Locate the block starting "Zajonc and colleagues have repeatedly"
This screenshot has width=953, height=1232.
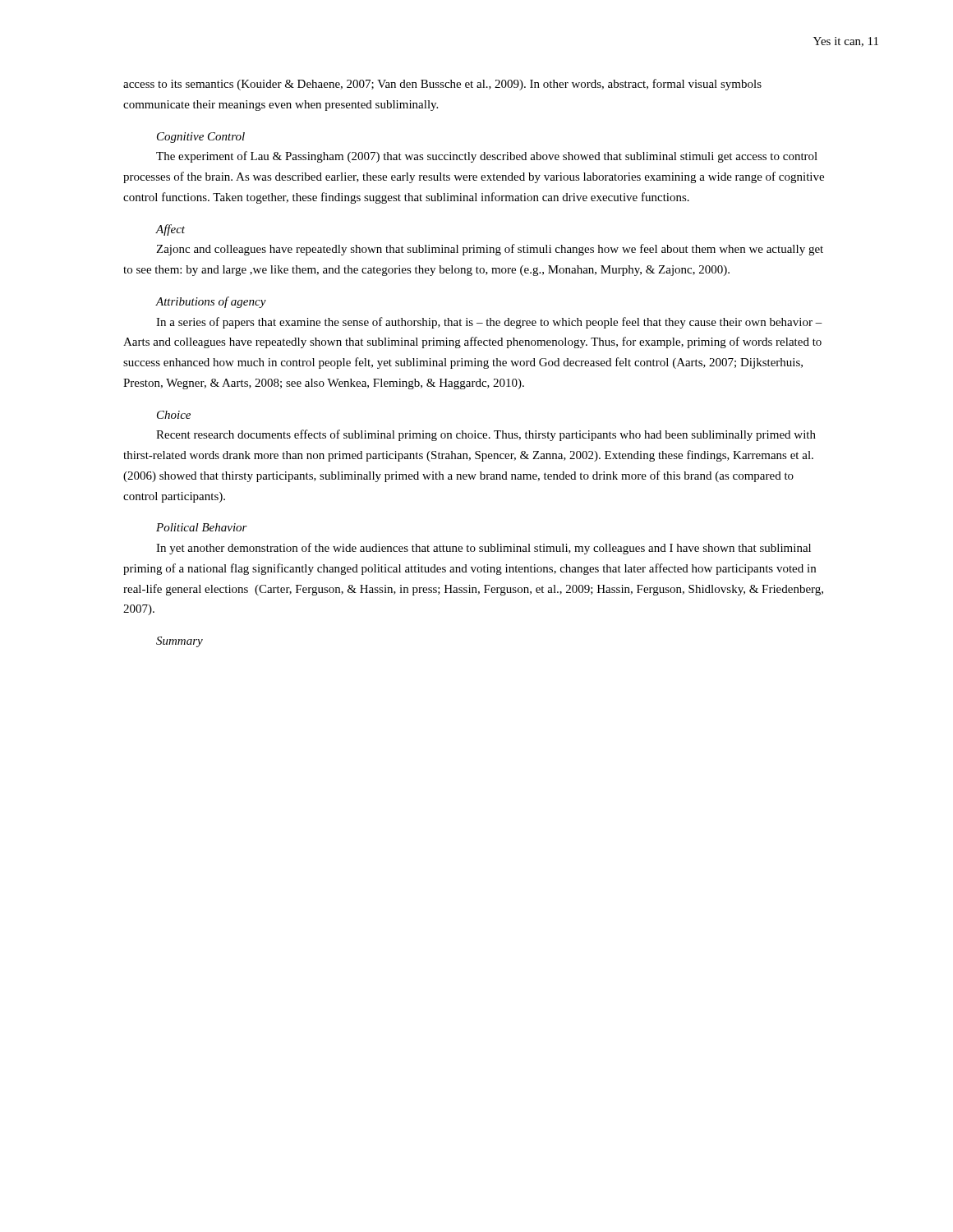[x=476, y=260]
